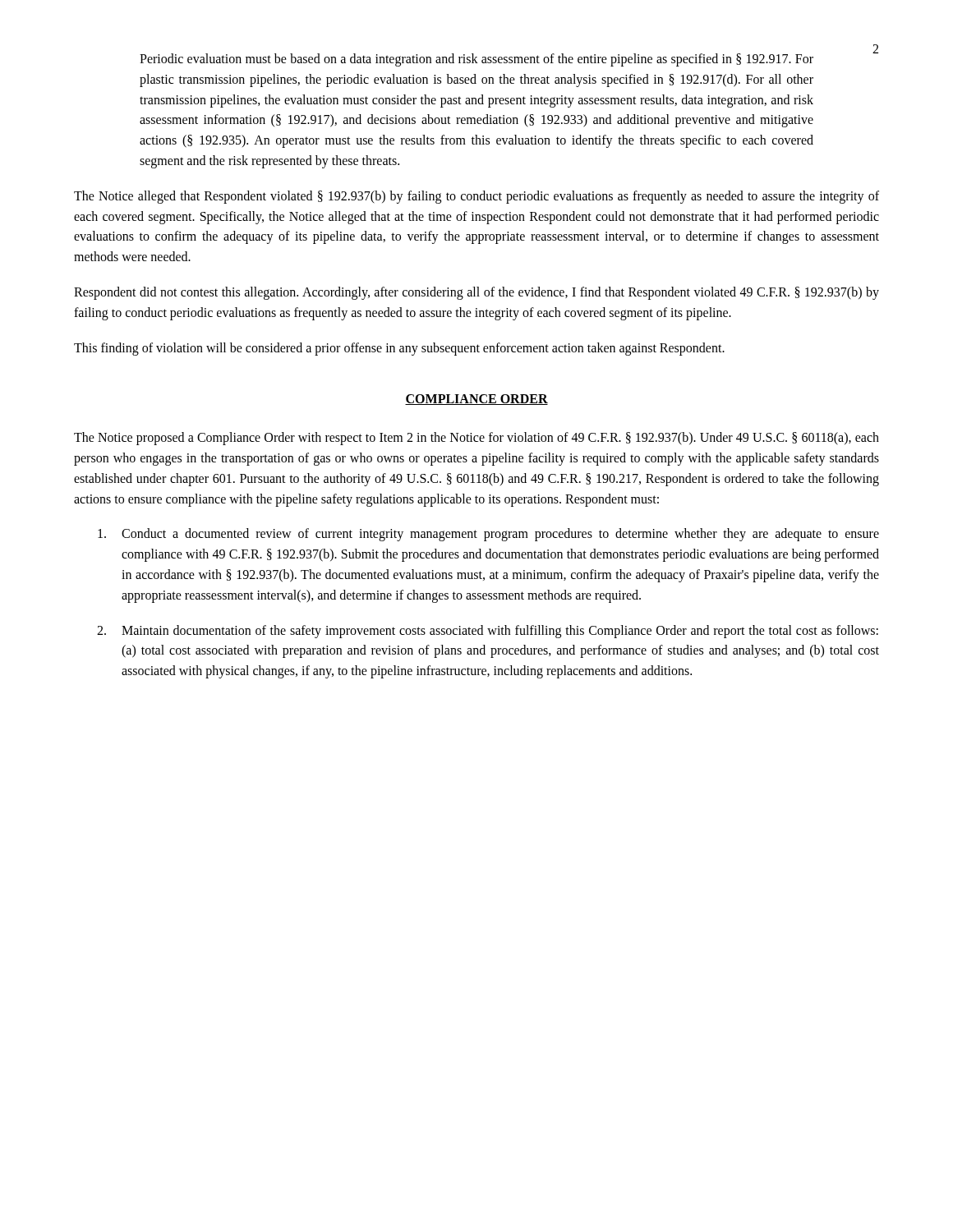Click the passage that begins "This finding of violation will be considered a"
The height and width of the screenshot is (1232, 953).
pyautogui.click(x=399, y=347)
